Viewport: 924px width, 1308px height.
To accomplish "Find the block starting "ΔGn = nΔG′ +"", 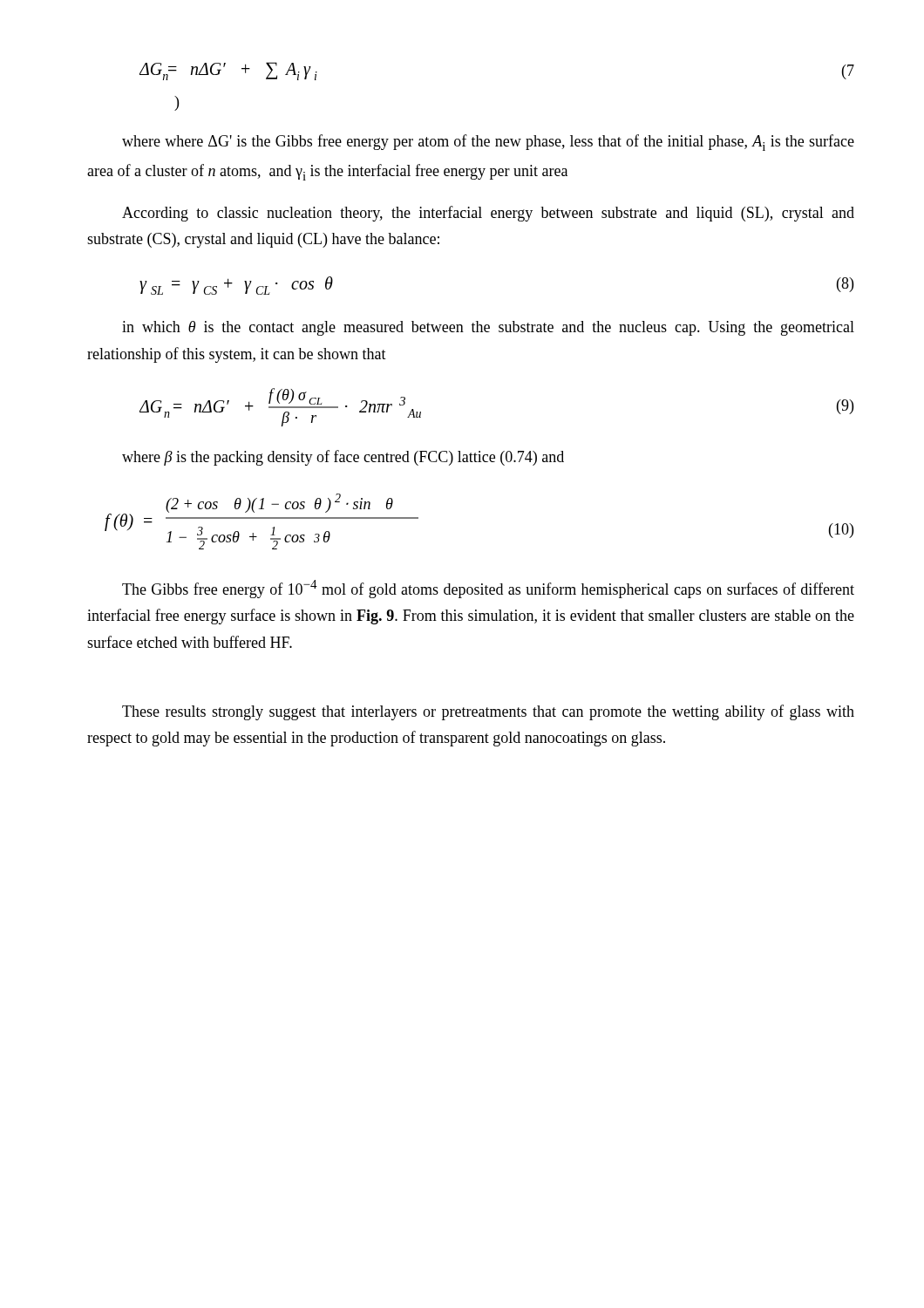I will coord(217,70).
